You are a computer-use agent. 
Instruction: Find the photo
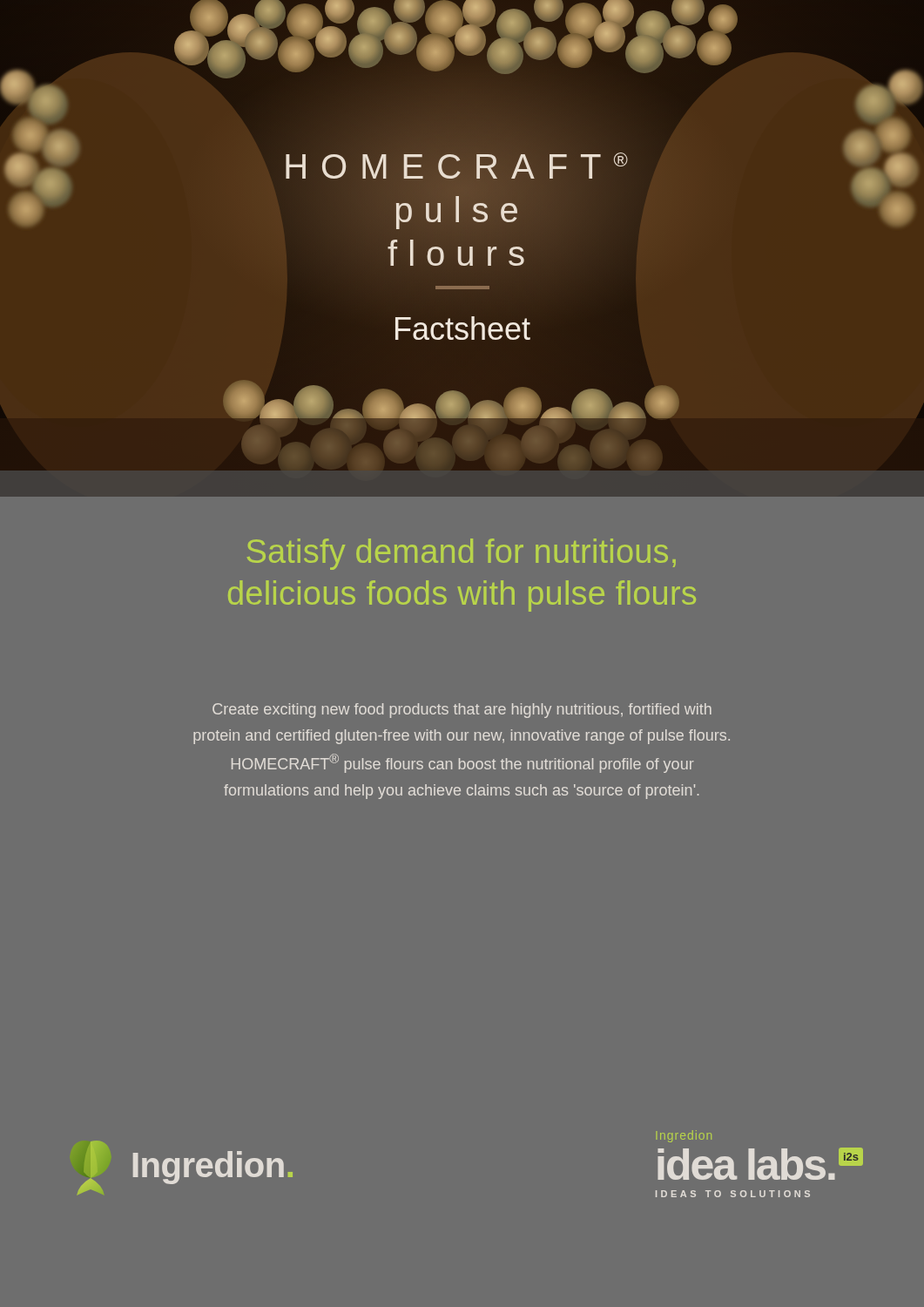click(x=462, y=248)
